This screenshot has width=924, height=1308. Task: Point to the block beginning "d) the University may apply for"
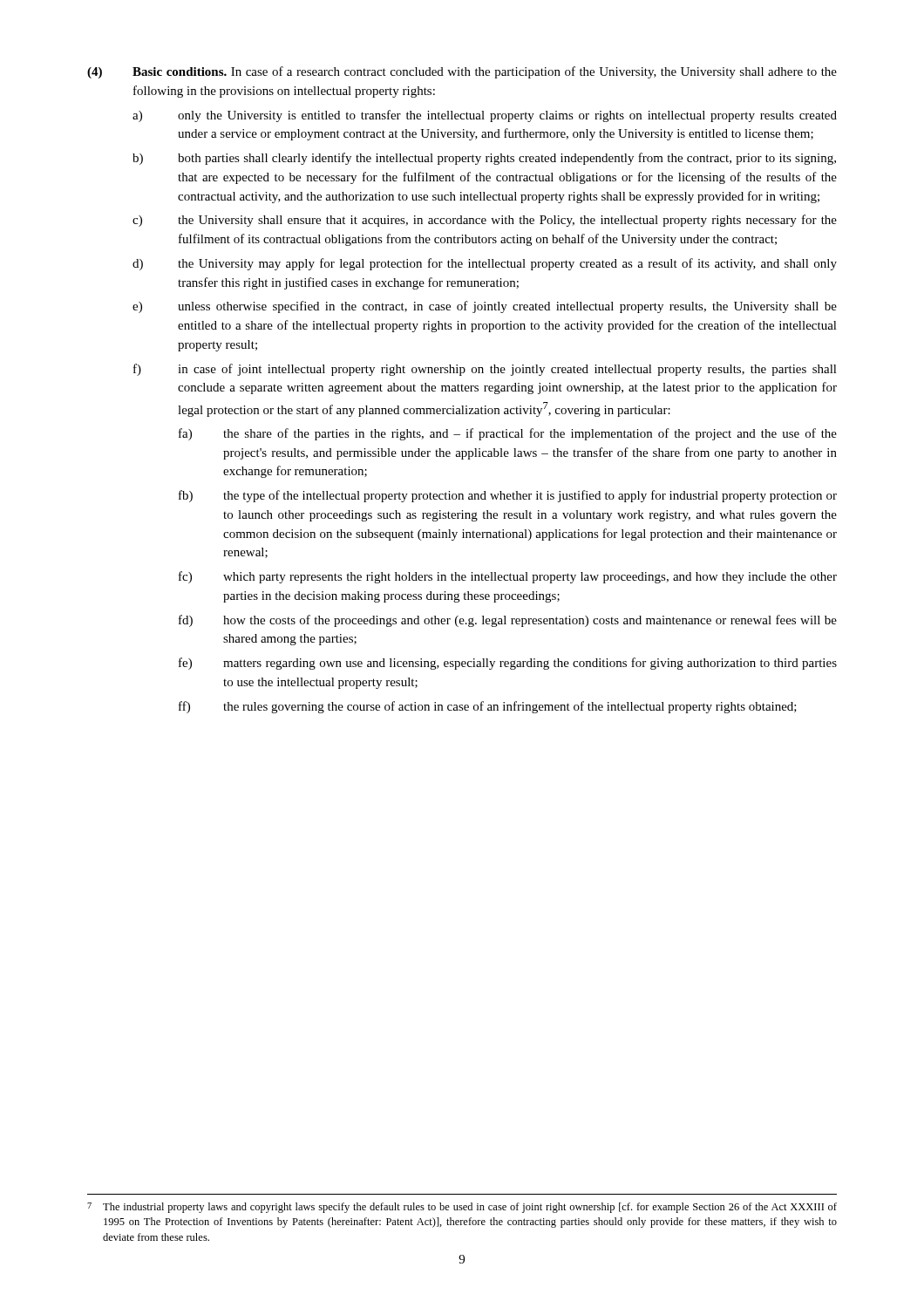click(x=485, y=273)
